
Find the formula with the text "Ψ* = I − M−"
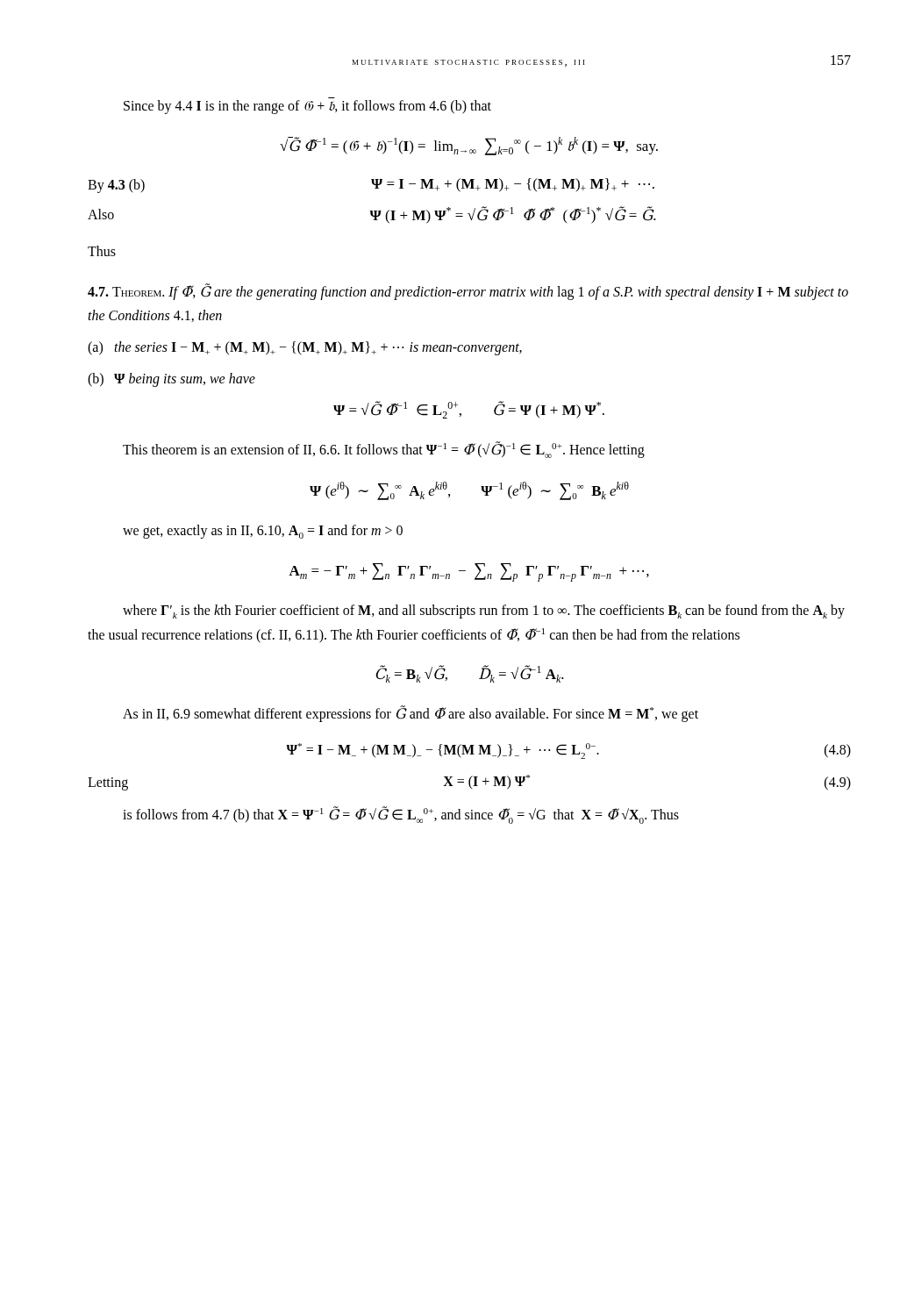coord(469,750)
